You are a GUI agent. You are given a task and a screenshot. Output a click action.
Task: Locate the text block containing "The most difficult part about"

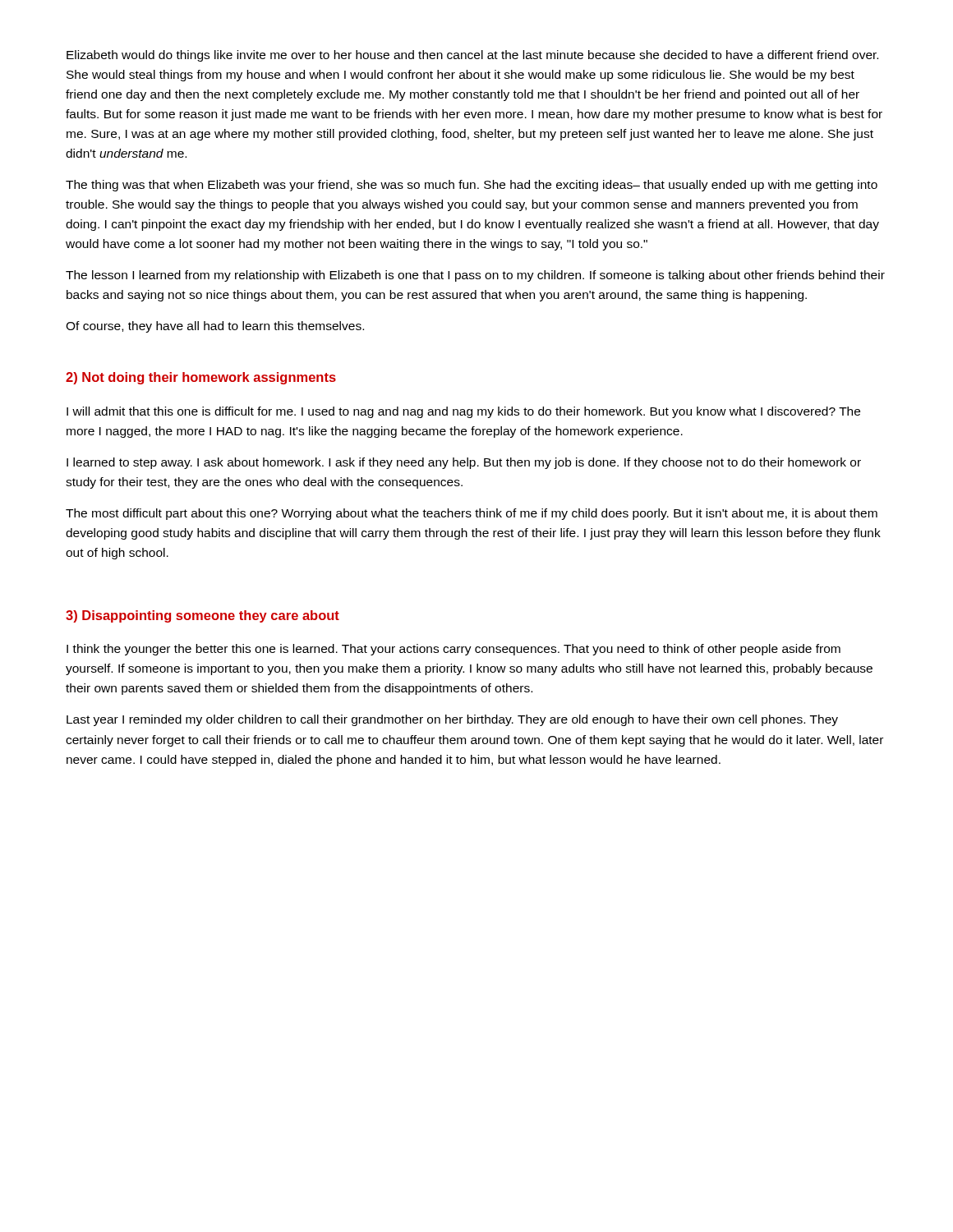[x=473, y=533]
